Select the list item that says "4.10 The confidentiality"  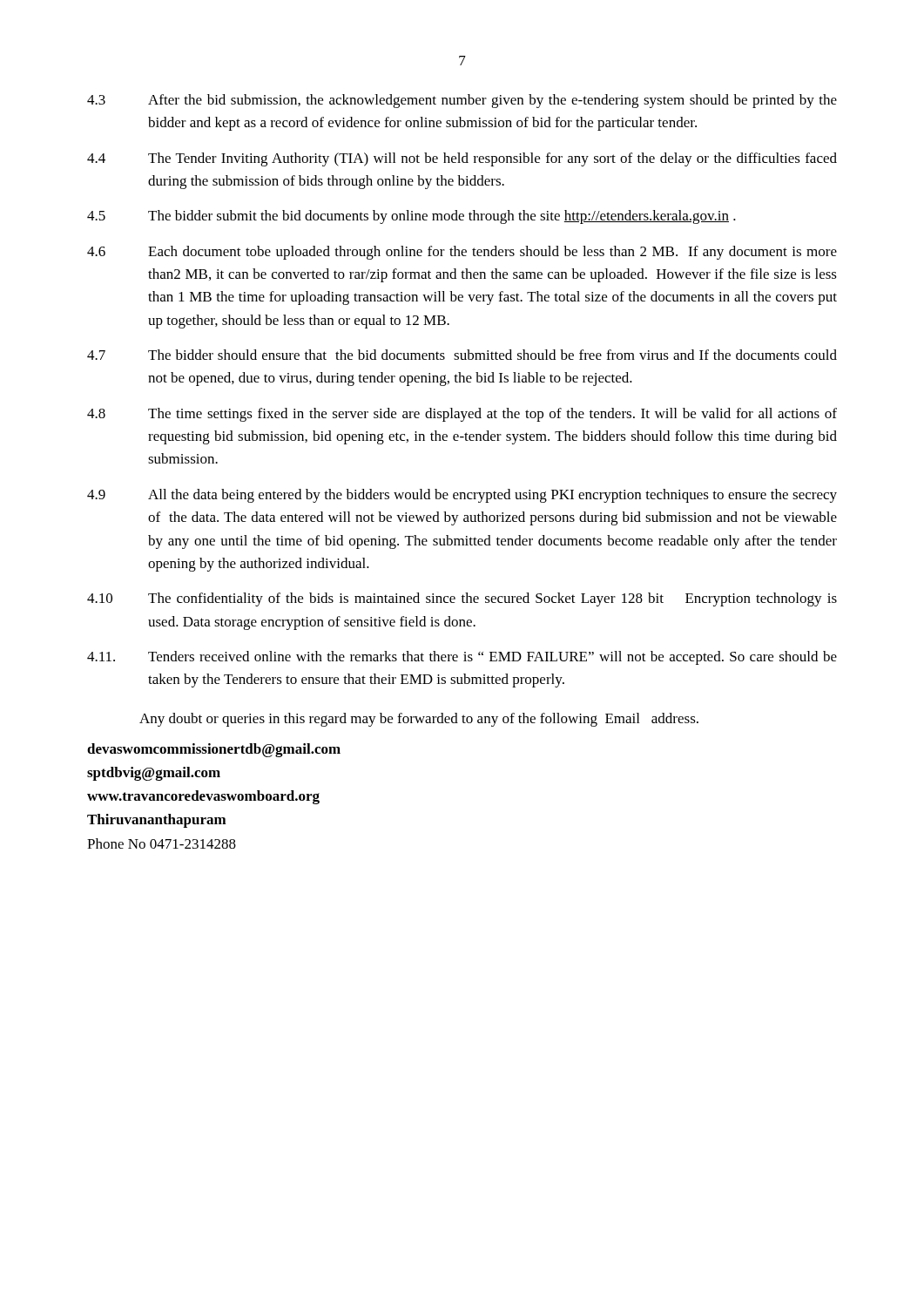462,610
